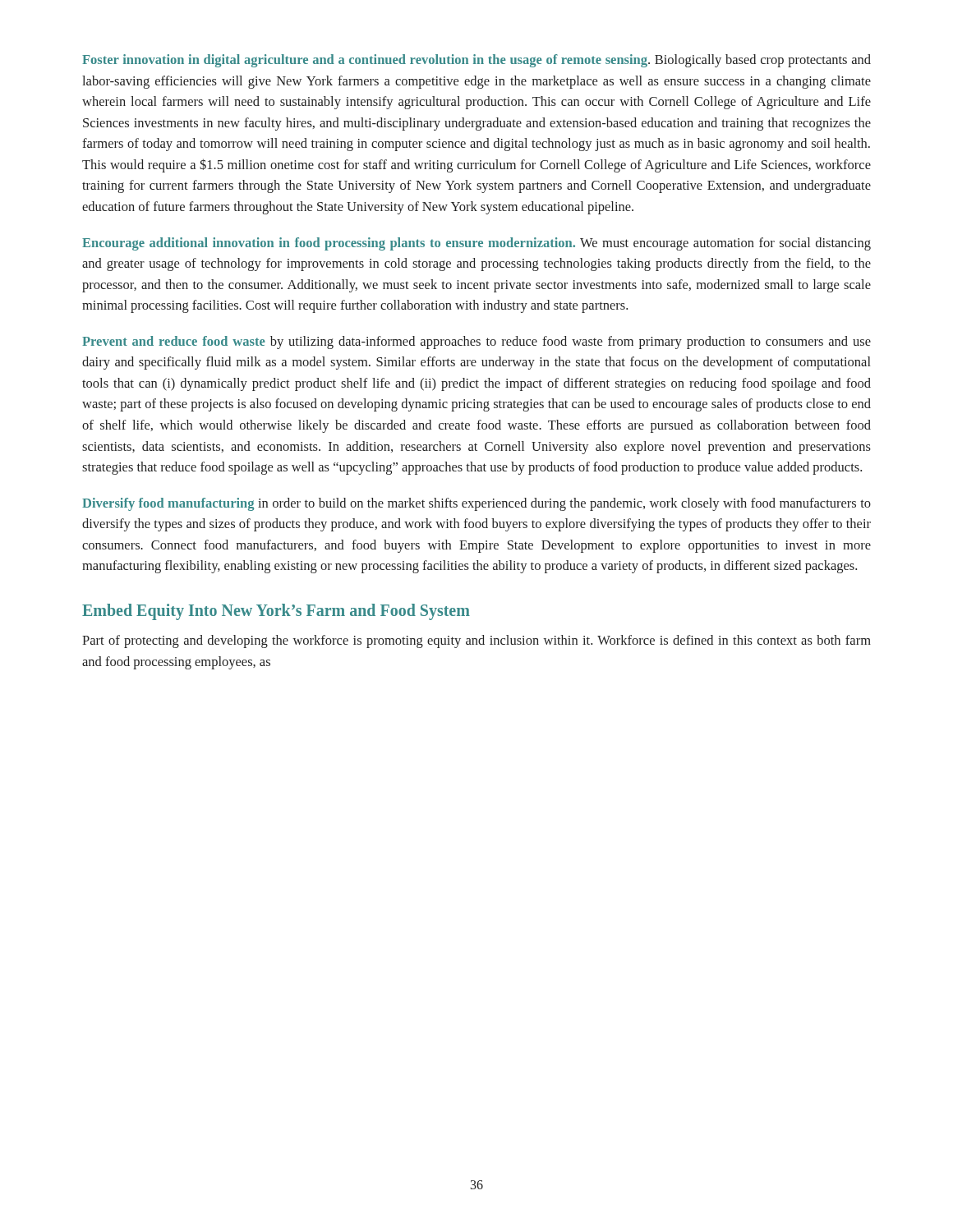This screenshot has width=953, height=1232.
Task: Where is the passage that starts "Foster innovation in digital agriculture and a continued"?
Action: [476, 133]
